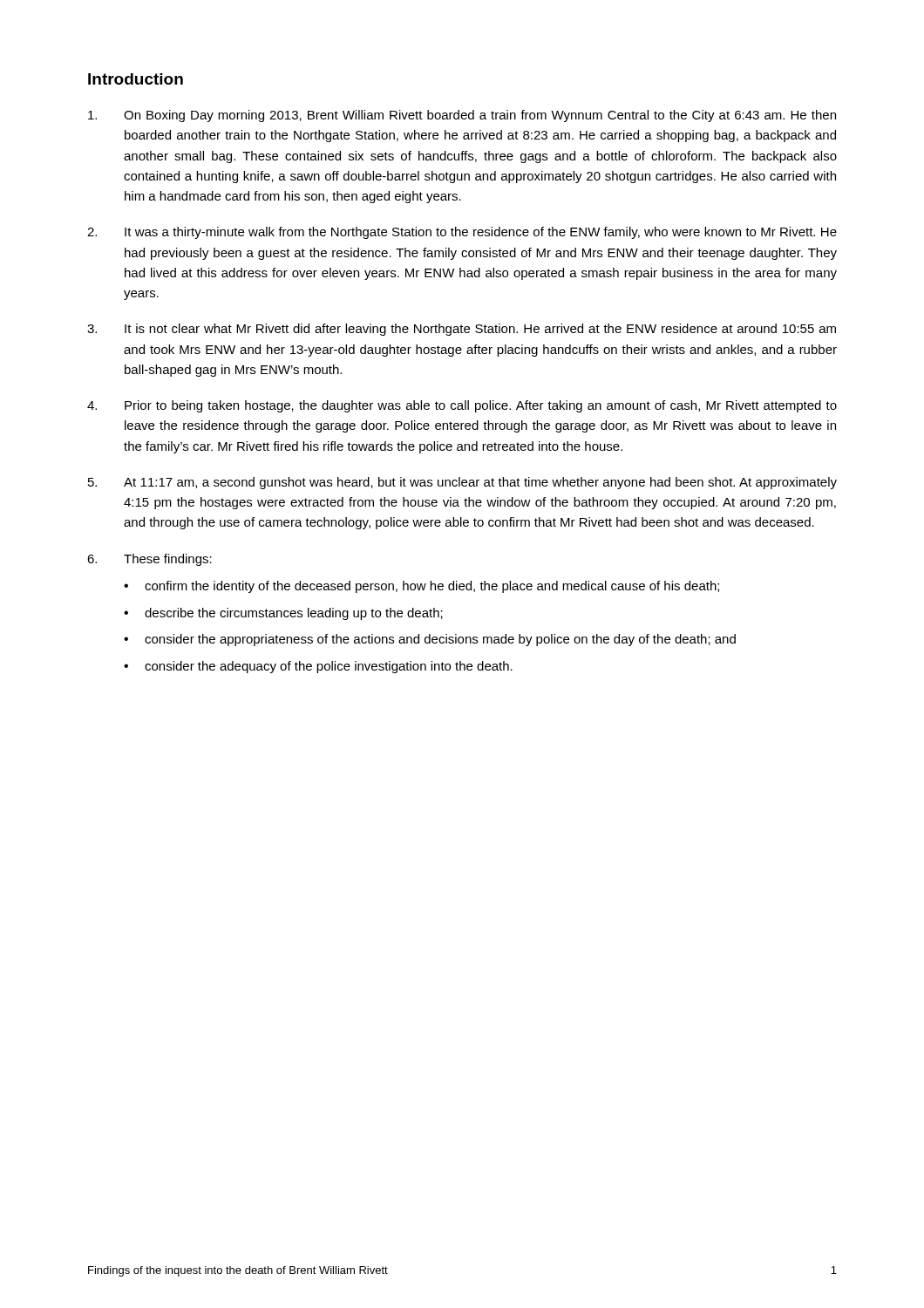Select the element starting "6. These findings:"

point(149,560)
